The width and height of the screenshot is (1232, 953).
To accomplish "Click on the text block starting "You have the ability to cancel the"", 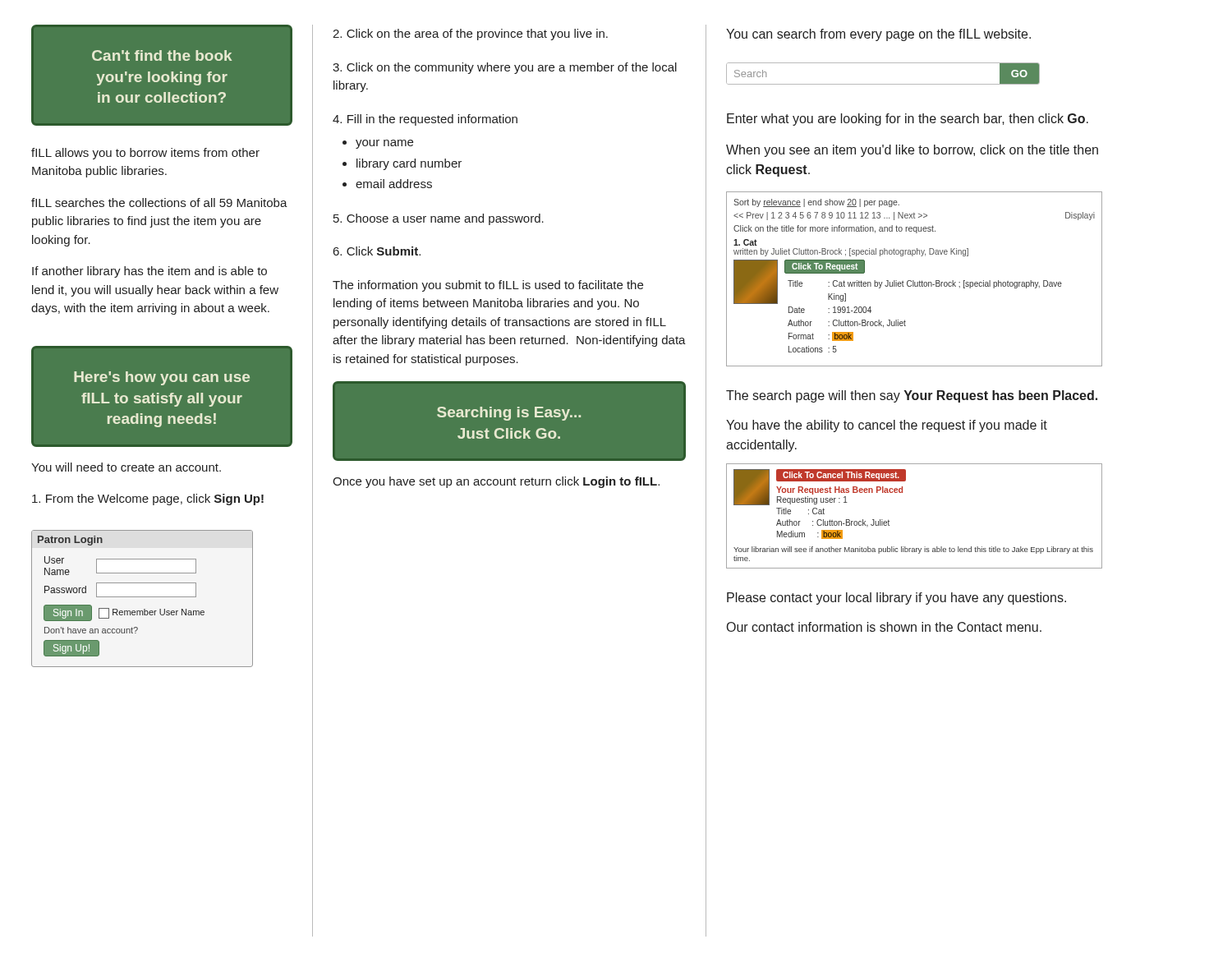I will tap(886, 435).
